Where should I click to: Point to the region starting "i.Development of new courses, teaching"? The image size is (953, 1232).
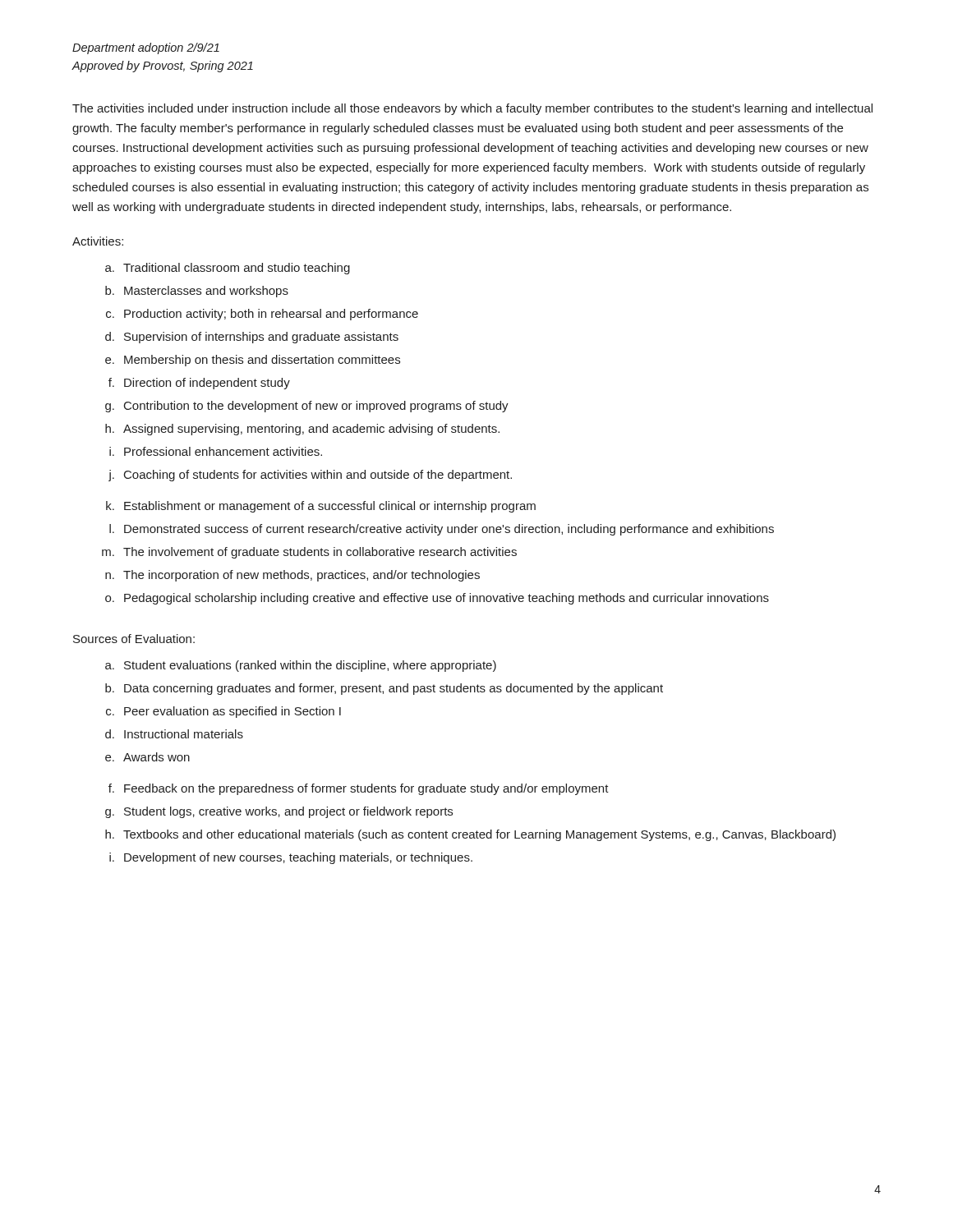[x=476, y=857]
